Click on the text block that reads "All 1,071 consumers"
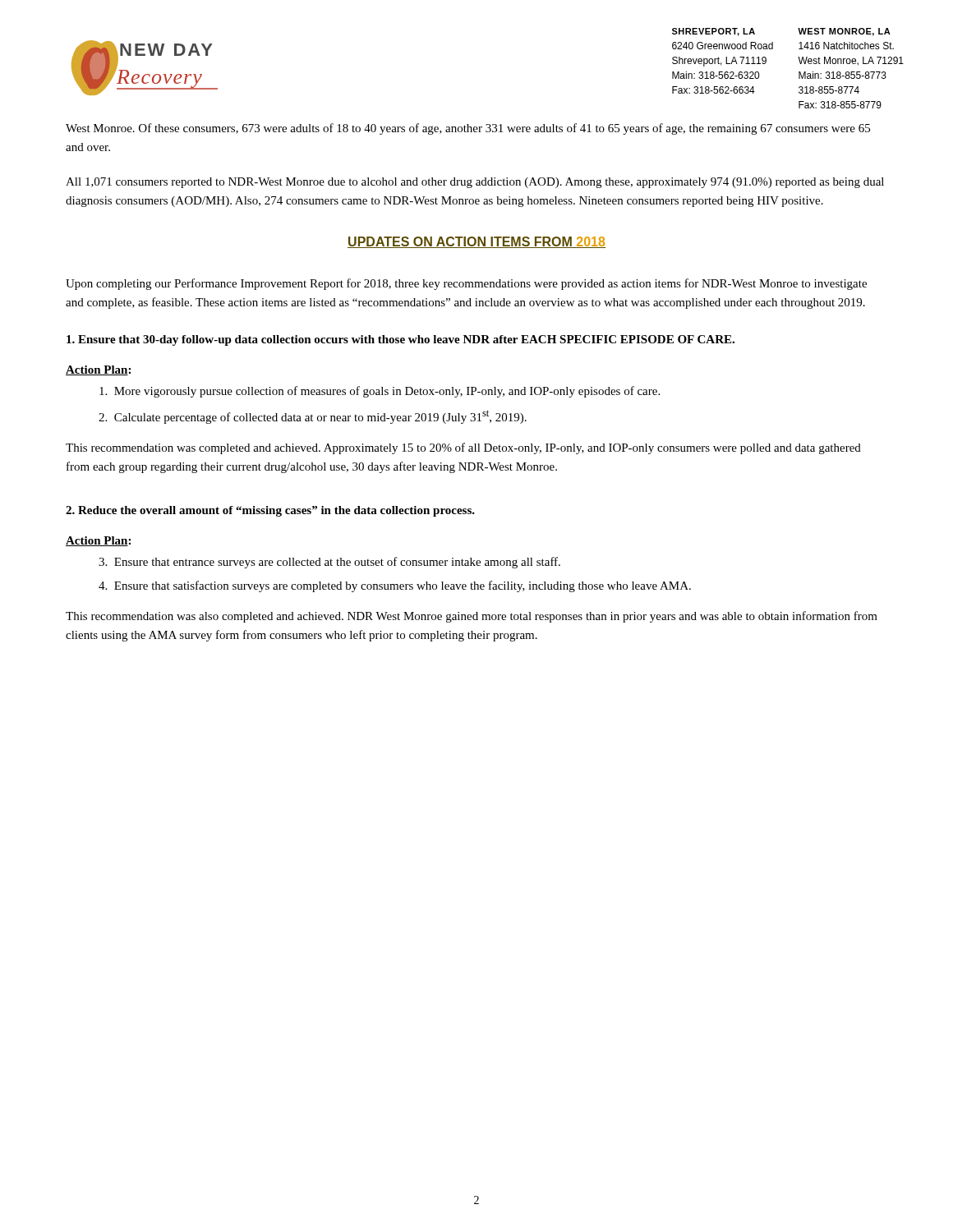This screenshot has width=953, height=1232. coord(475,191)
